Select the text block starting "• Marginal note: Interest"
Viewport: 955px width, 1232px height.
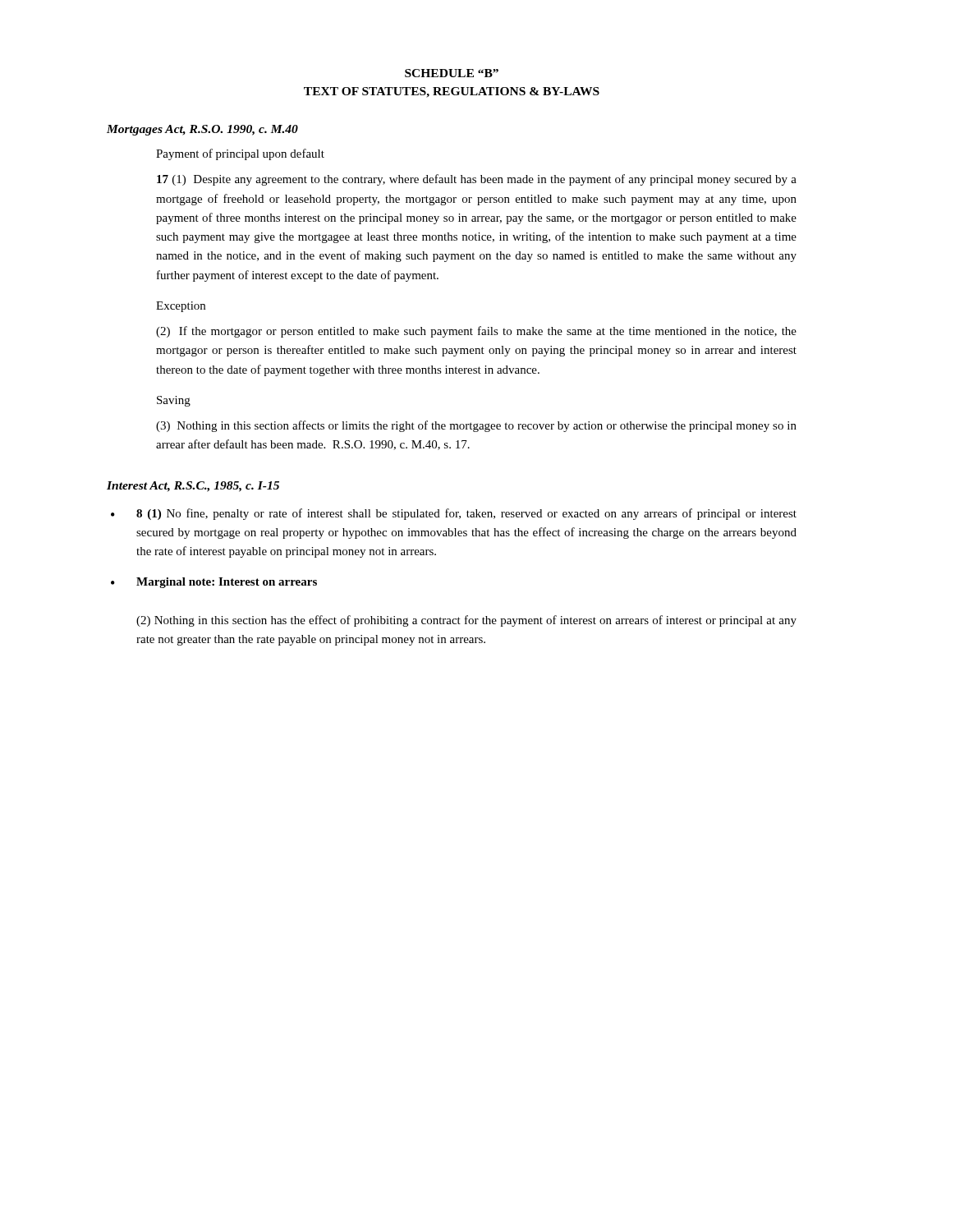(x=452, y=611)
